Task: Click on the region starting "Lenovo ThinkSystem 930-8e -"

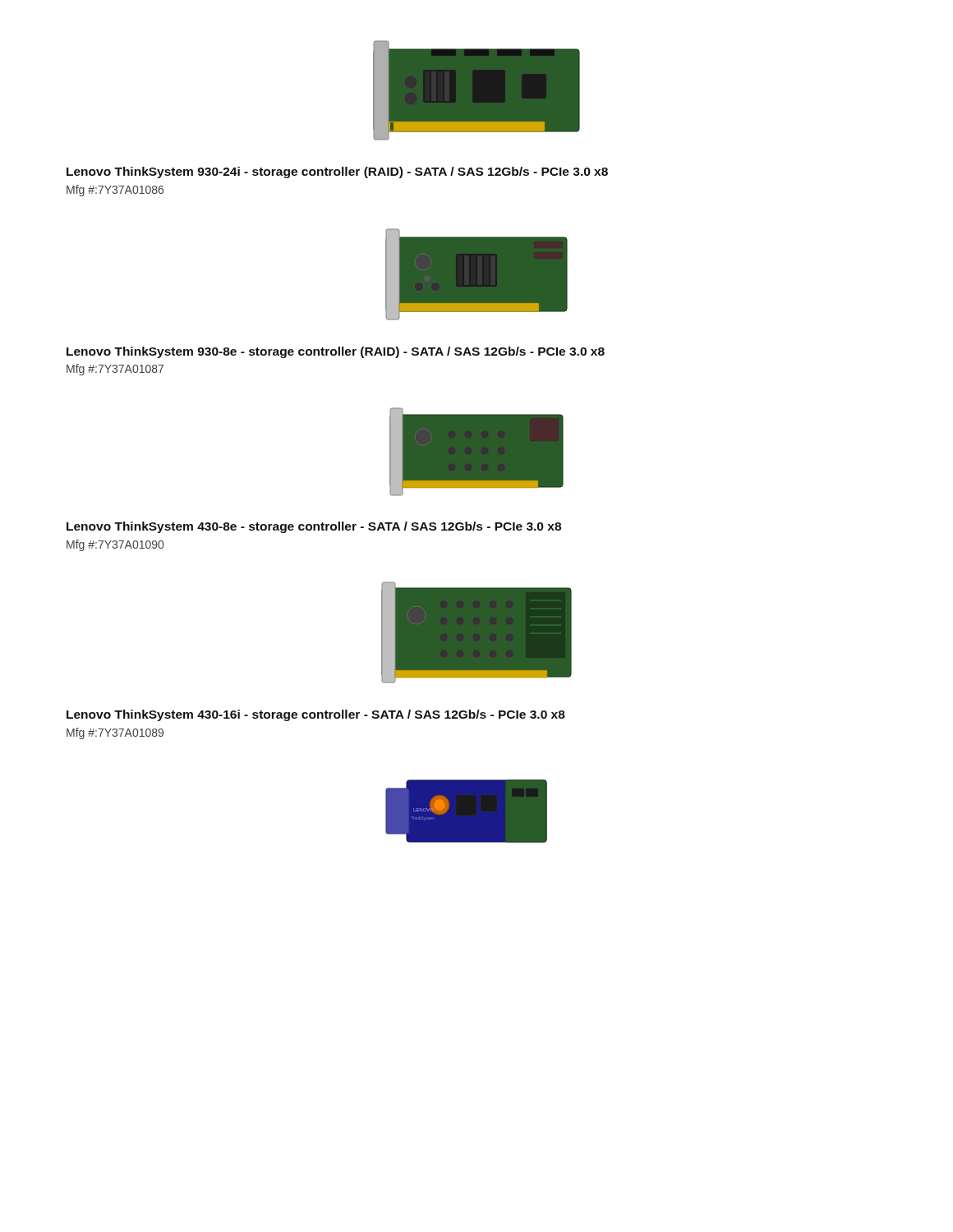Action: [x=335, y=351]
